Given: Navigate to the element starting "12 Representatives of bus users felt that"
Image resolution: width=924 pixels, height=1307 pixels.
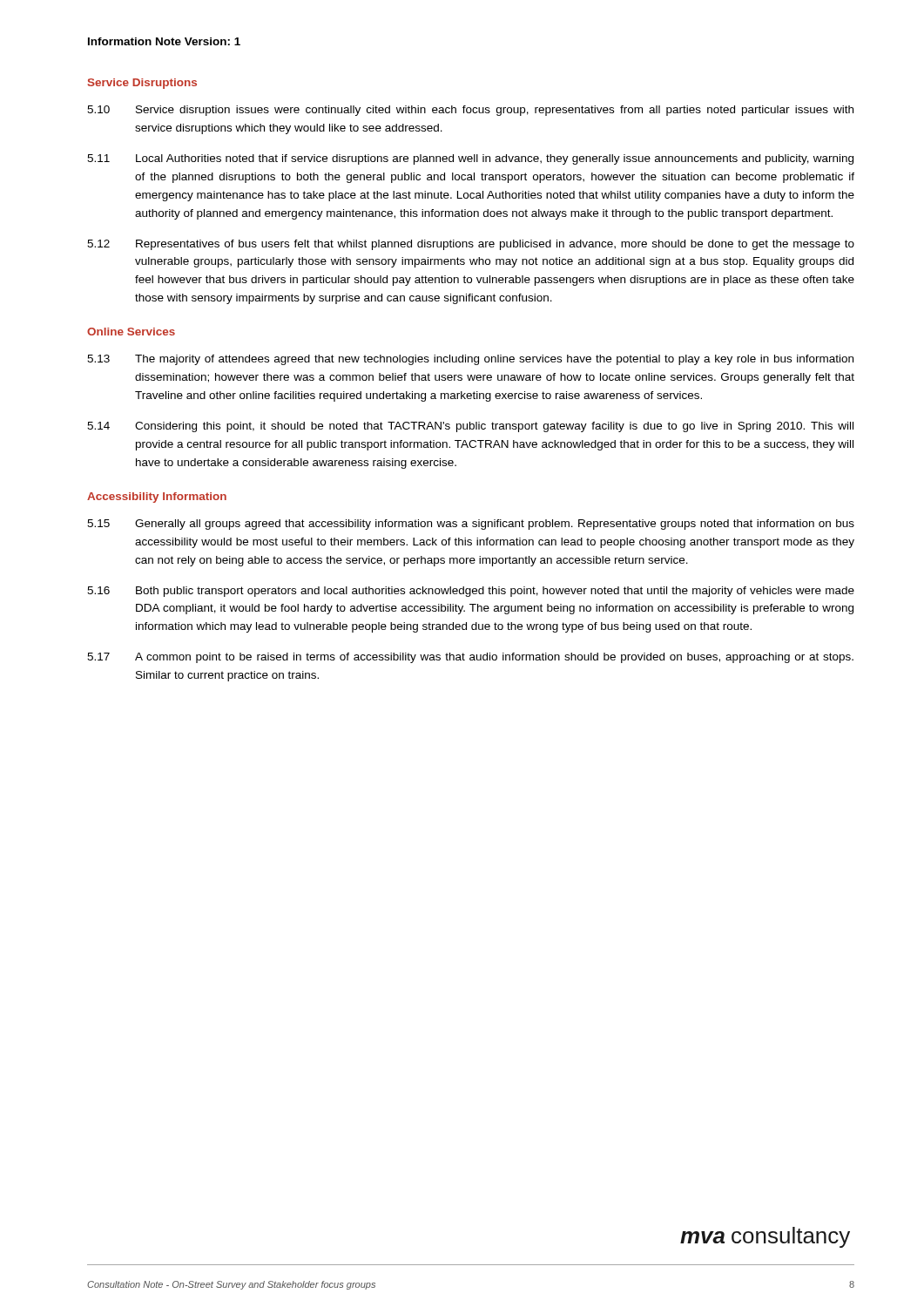Looking at the screenshot, I should (471, 271).
